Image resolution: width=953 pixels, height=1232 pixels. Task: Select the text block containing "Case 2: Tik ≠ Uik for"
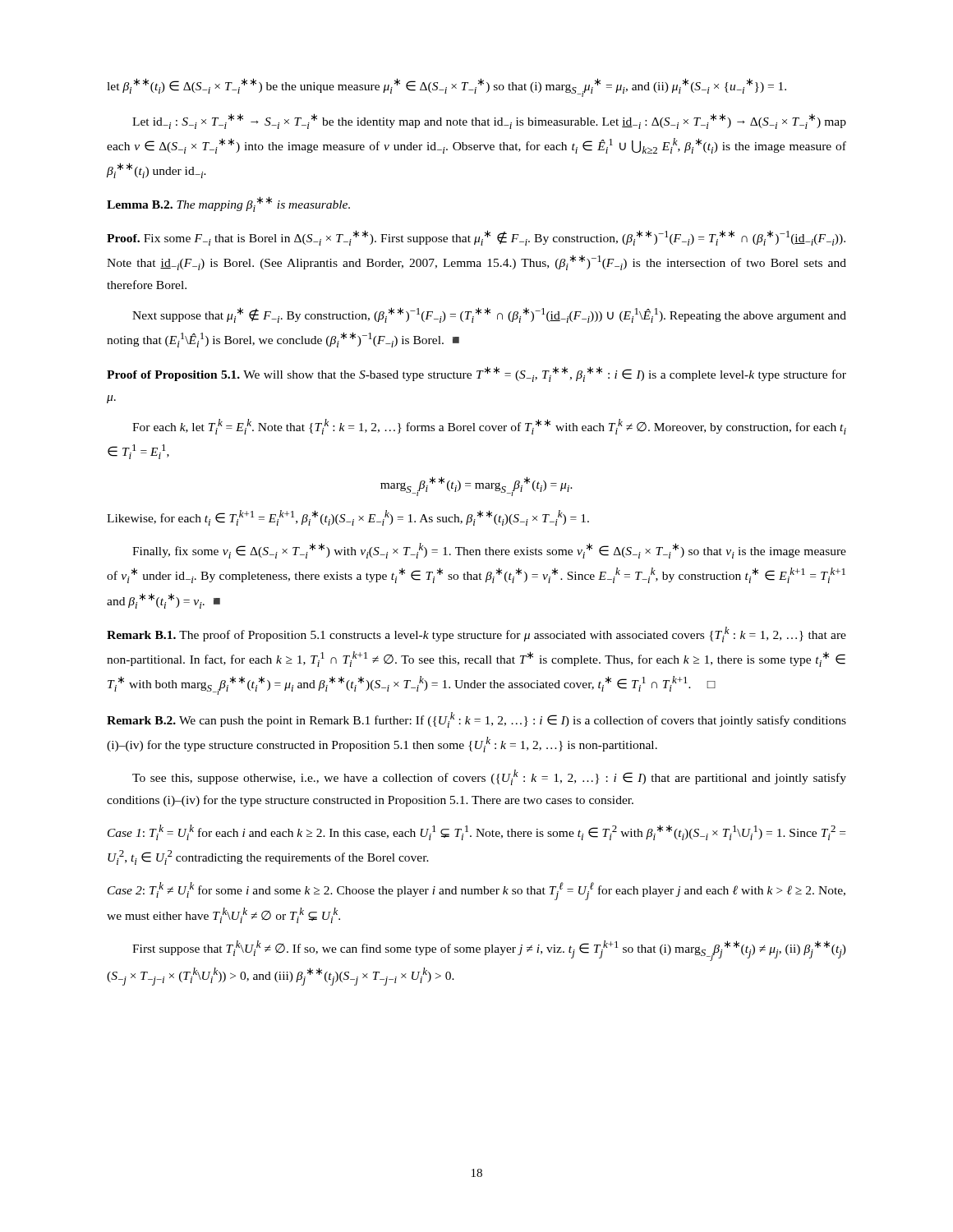[476, 903]
